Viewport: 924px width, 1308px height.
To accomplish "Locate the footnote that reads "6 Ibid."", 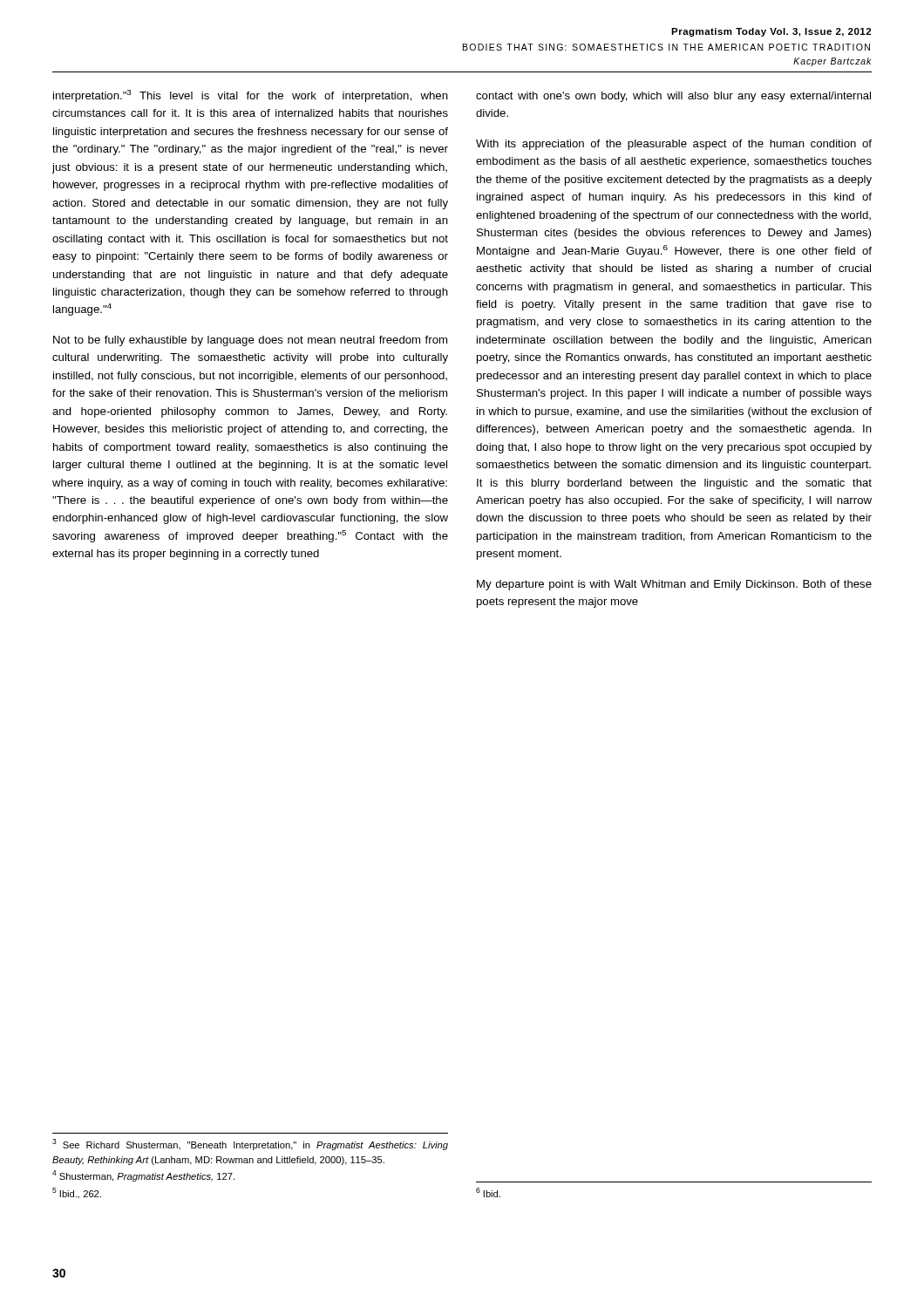I will click(488, 1192).
